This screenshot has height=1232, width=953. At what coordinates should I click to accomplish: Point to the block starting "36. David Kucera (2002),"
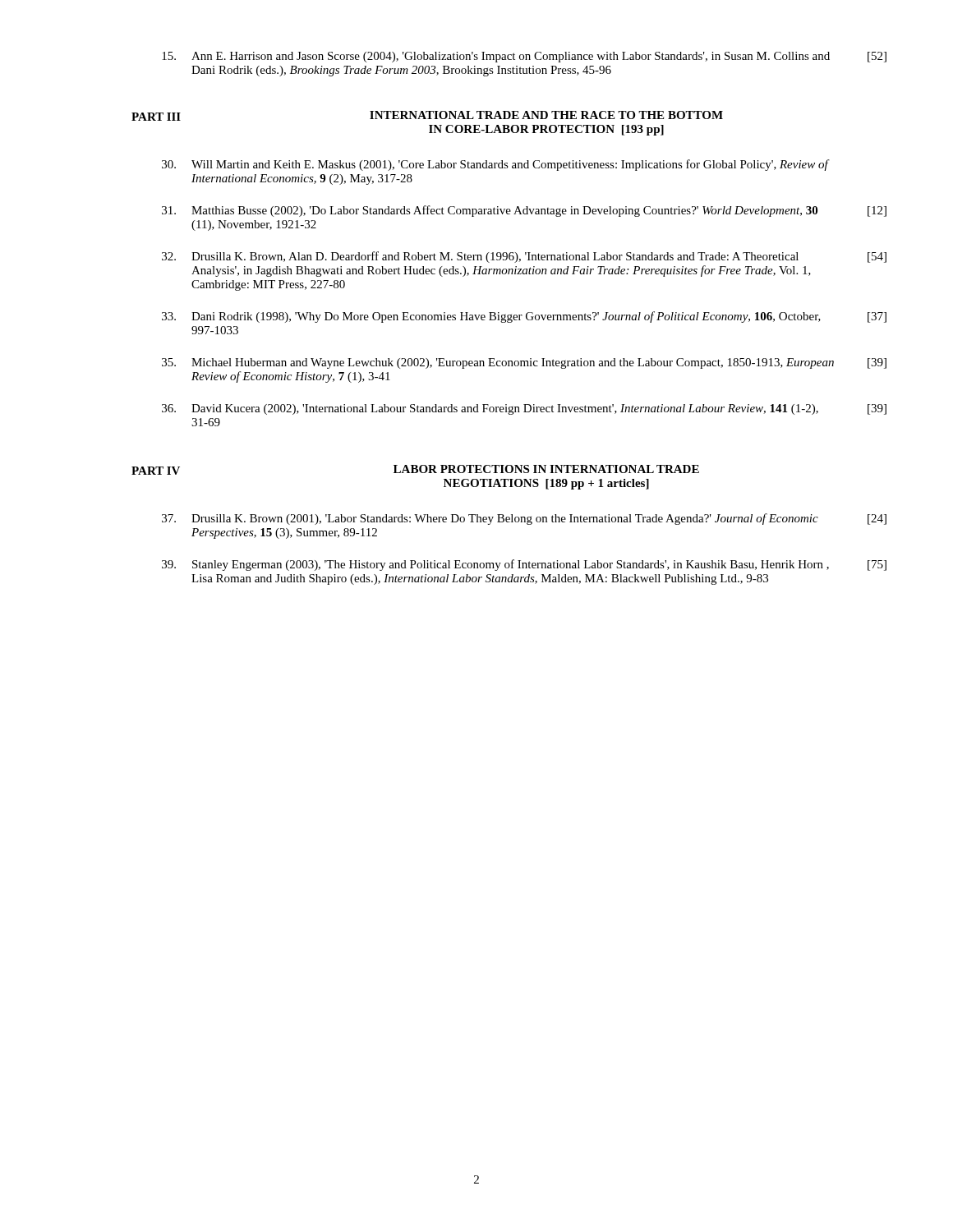point(509,416)
